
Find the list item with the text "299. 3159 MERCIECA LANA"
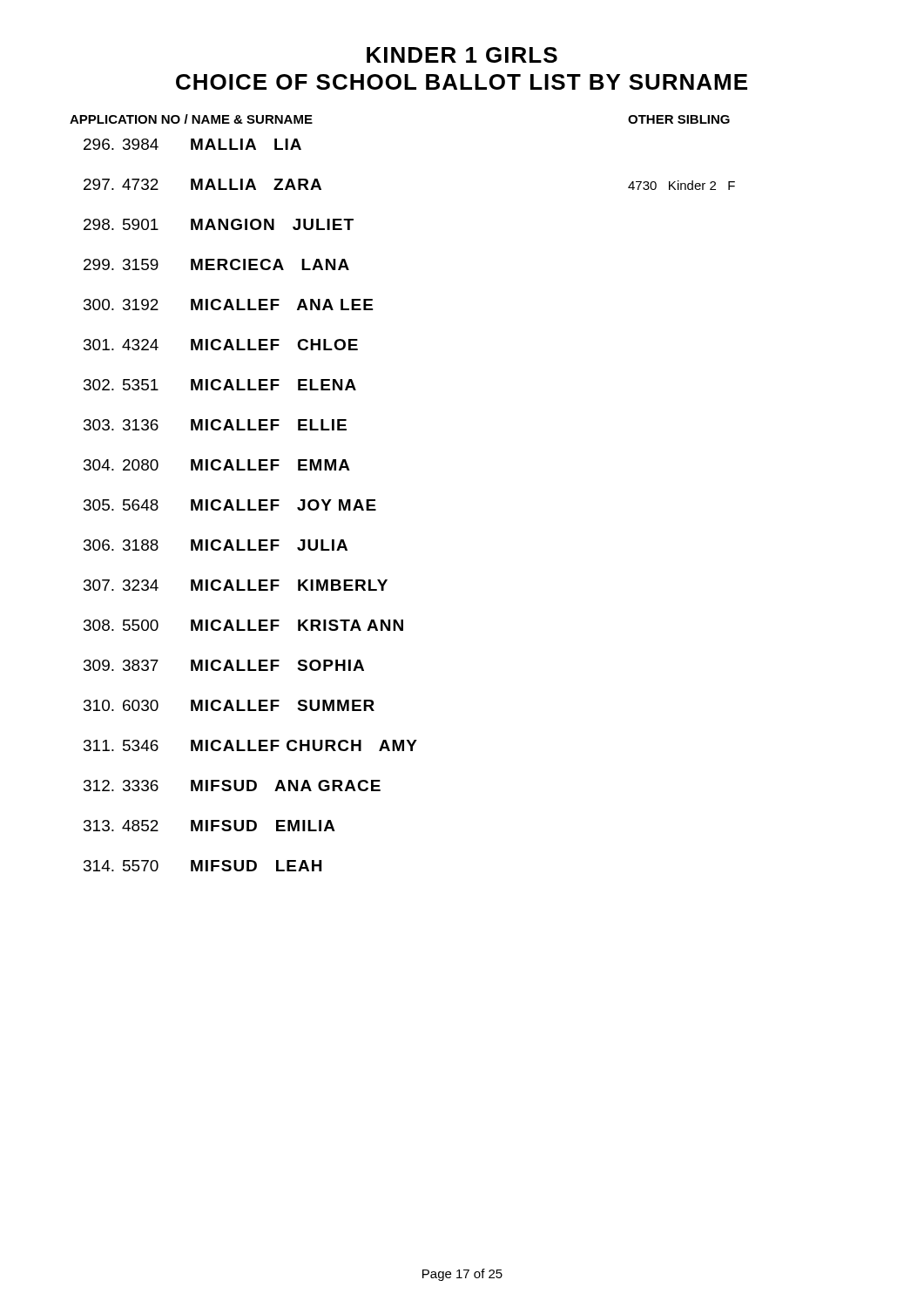click(349, 265)
